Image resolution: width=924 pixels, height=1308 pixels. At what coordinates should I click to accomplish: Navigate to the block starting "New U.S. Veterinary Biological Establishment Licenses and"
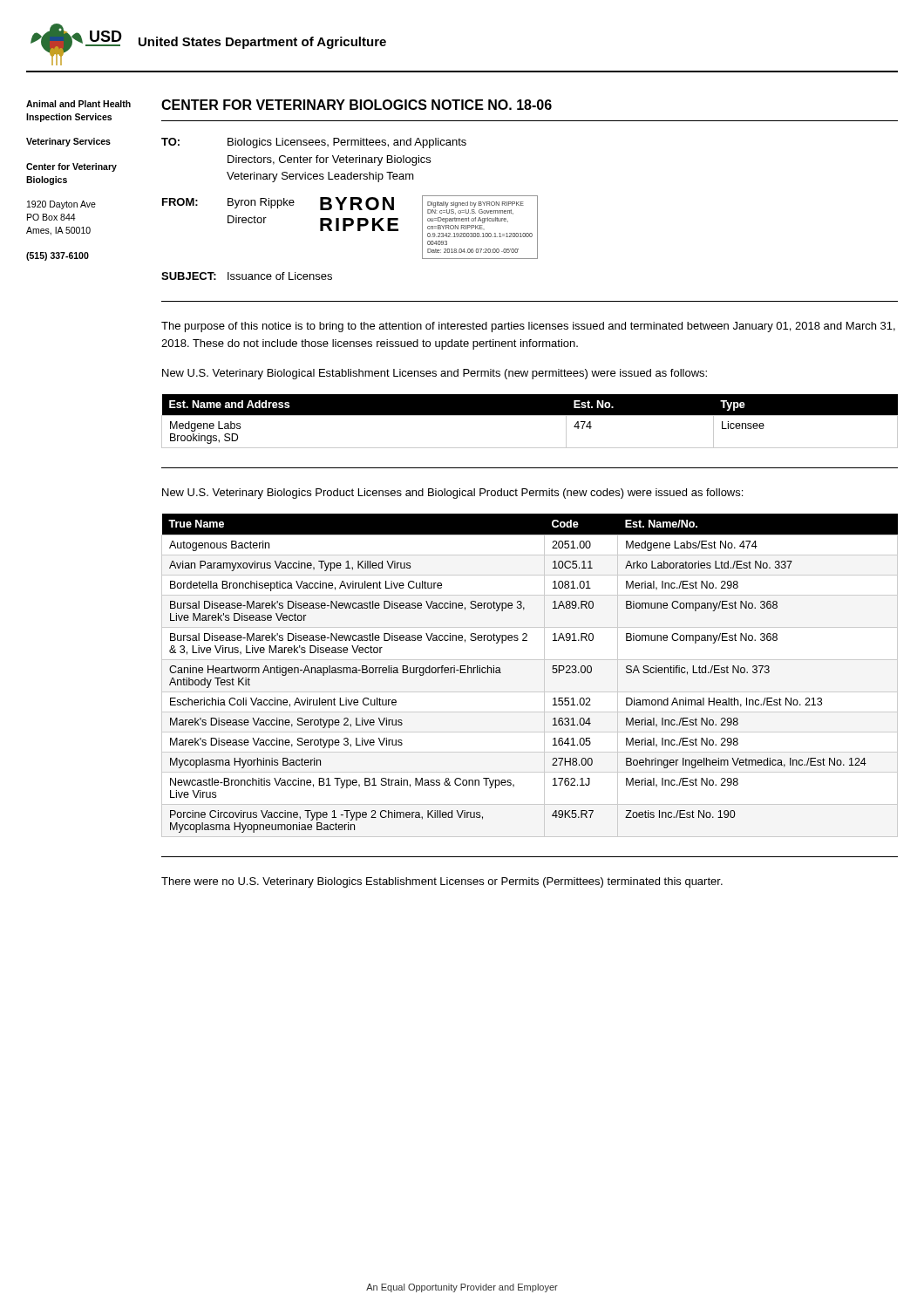coord(435,373)
